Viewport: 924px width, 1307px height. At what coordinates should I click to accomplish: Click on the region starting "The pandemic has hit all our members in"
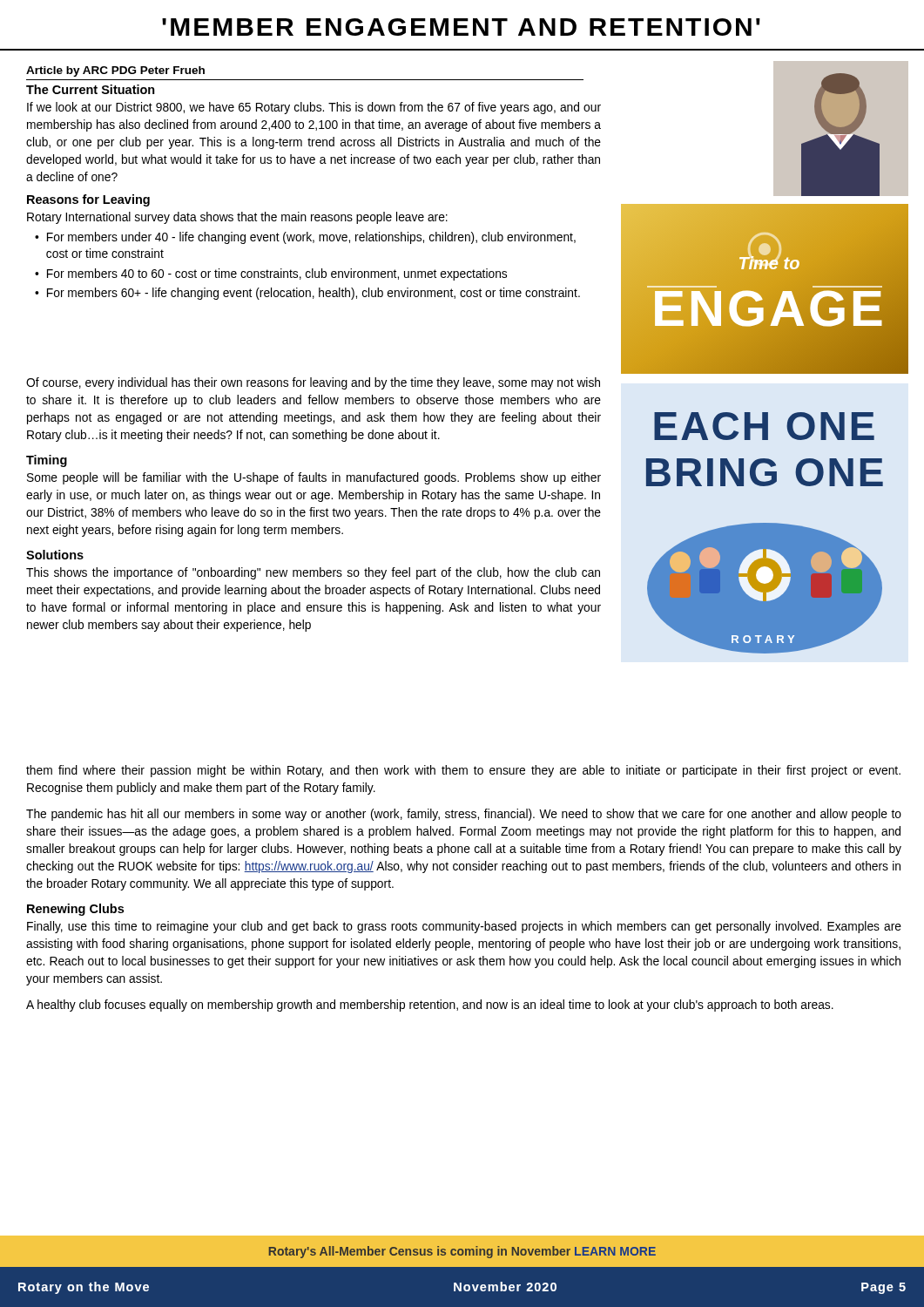click(464, 849)
